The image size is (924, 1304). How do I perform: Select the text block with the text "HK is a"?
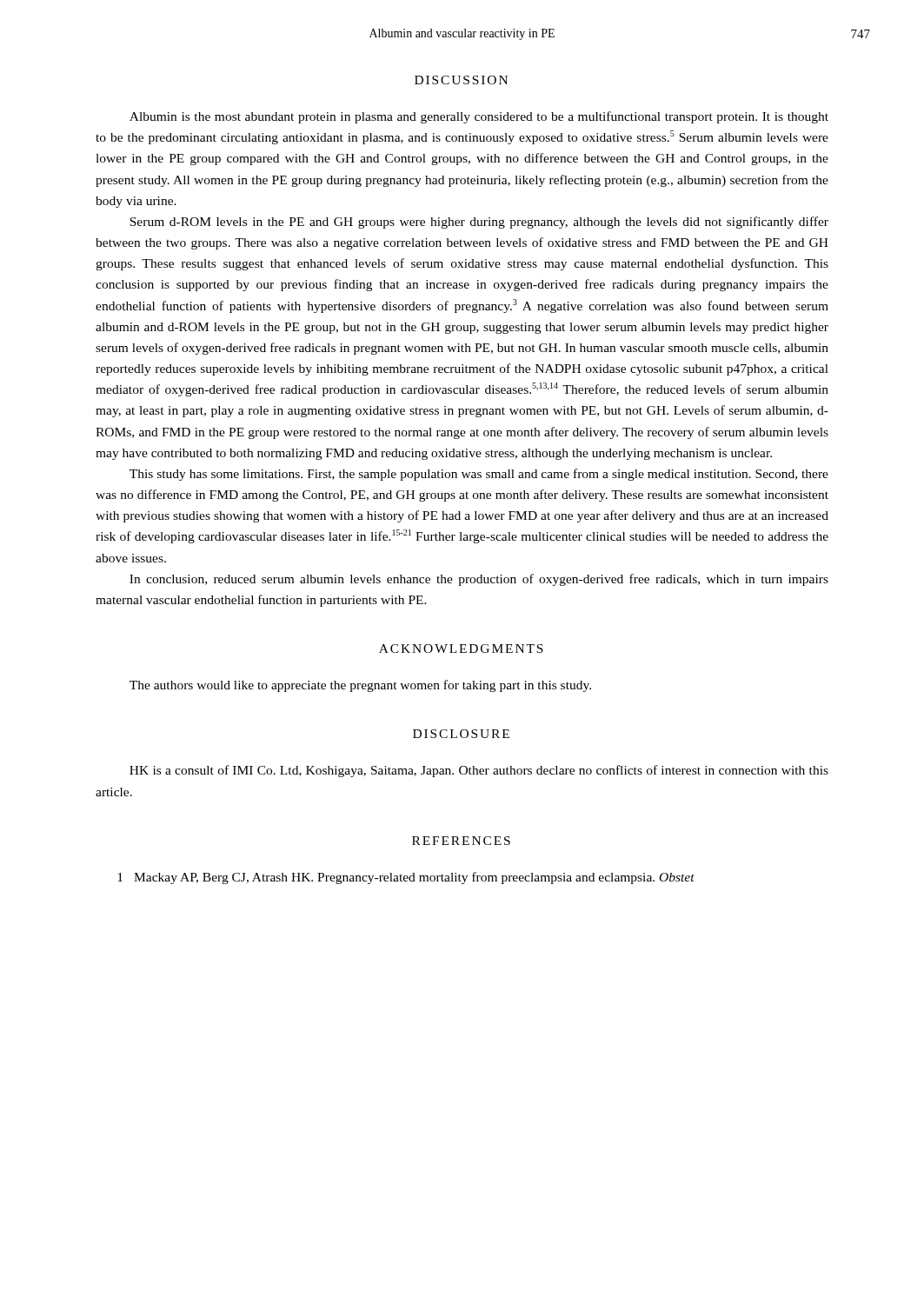tap(462, 781)
